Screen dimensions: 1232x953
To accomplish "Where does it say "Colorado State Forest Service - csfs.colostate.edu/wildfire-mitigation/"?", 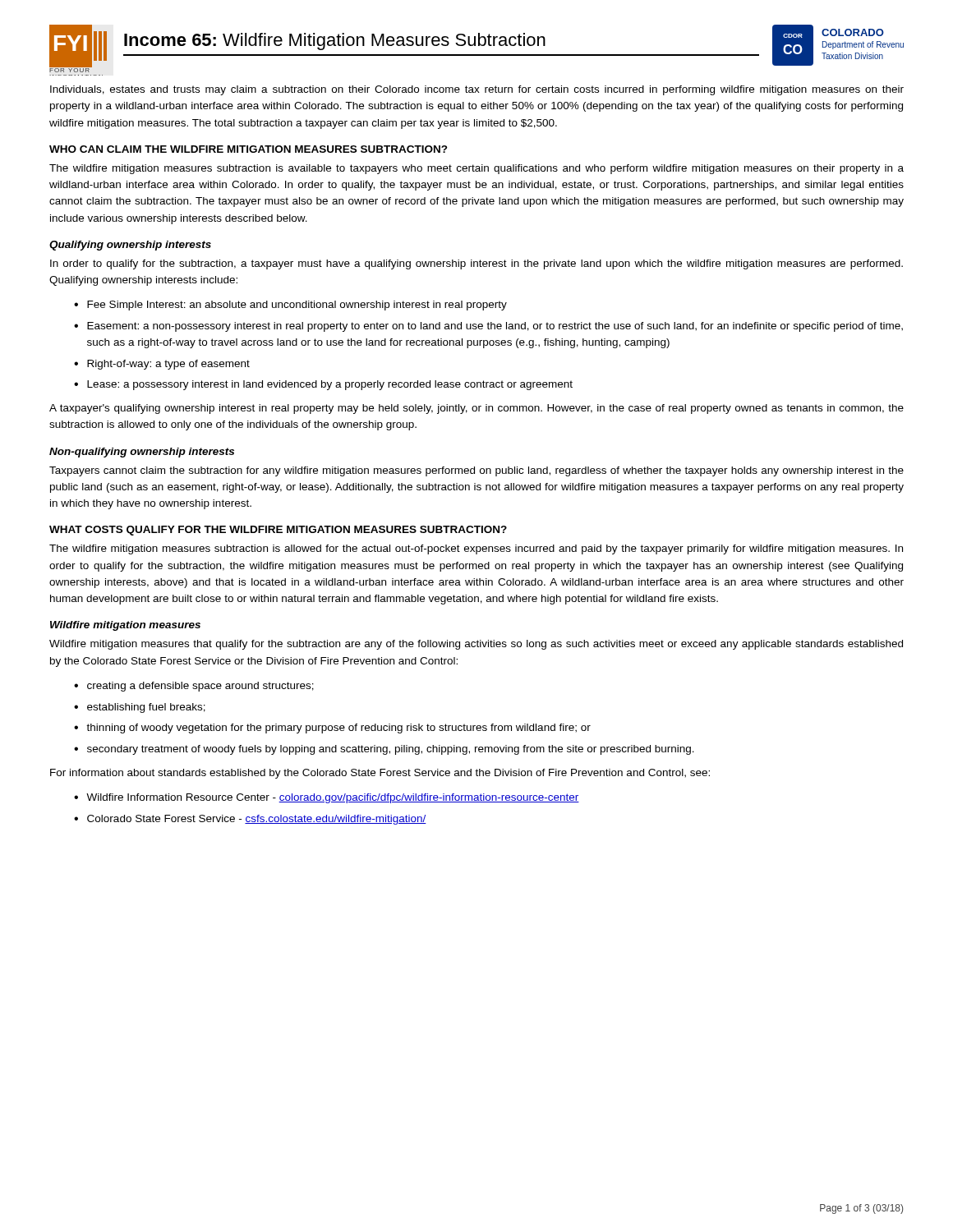I will (x=257, y=820).
